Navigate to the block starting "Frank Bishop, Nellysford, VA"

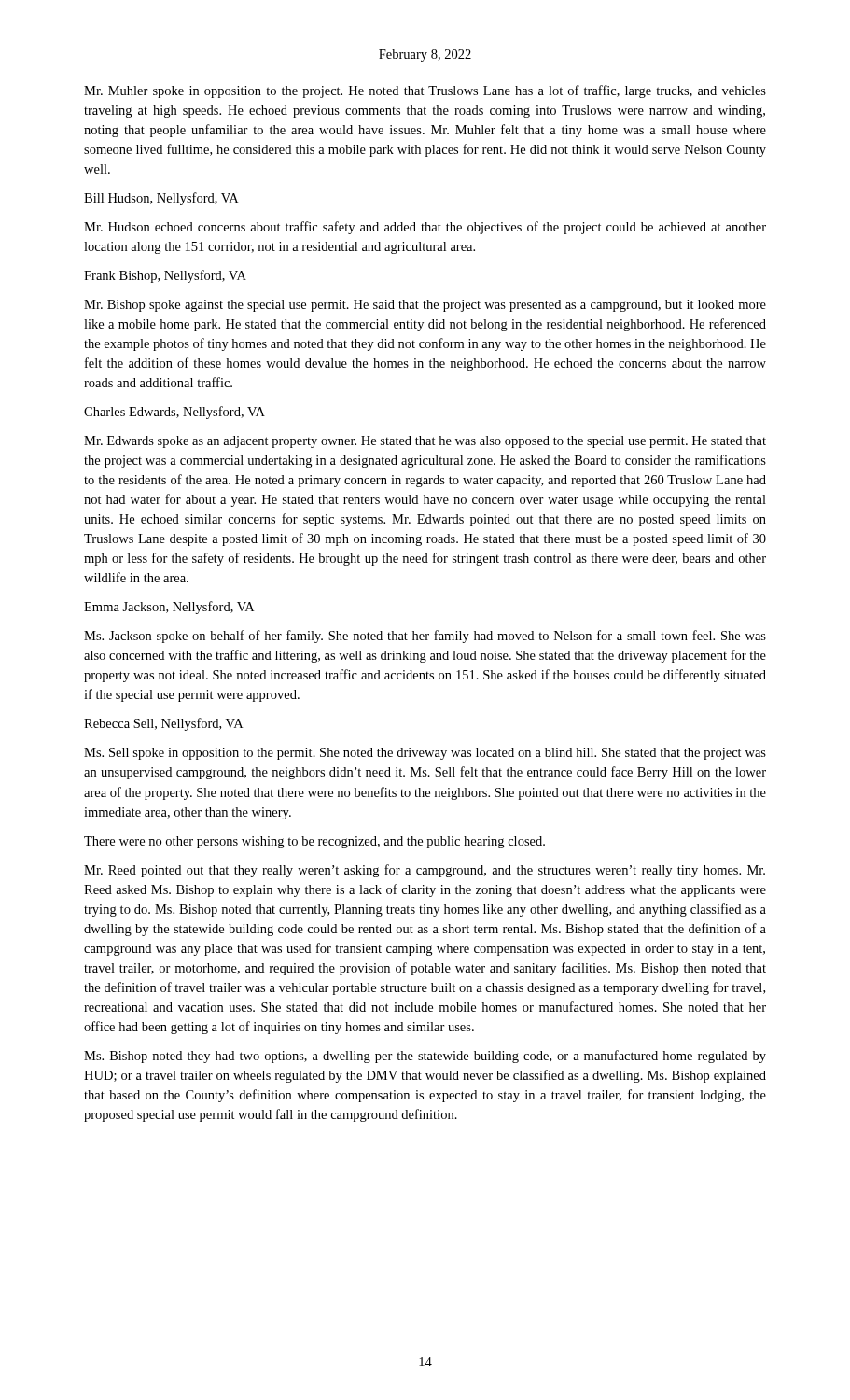tap(165, 275)
